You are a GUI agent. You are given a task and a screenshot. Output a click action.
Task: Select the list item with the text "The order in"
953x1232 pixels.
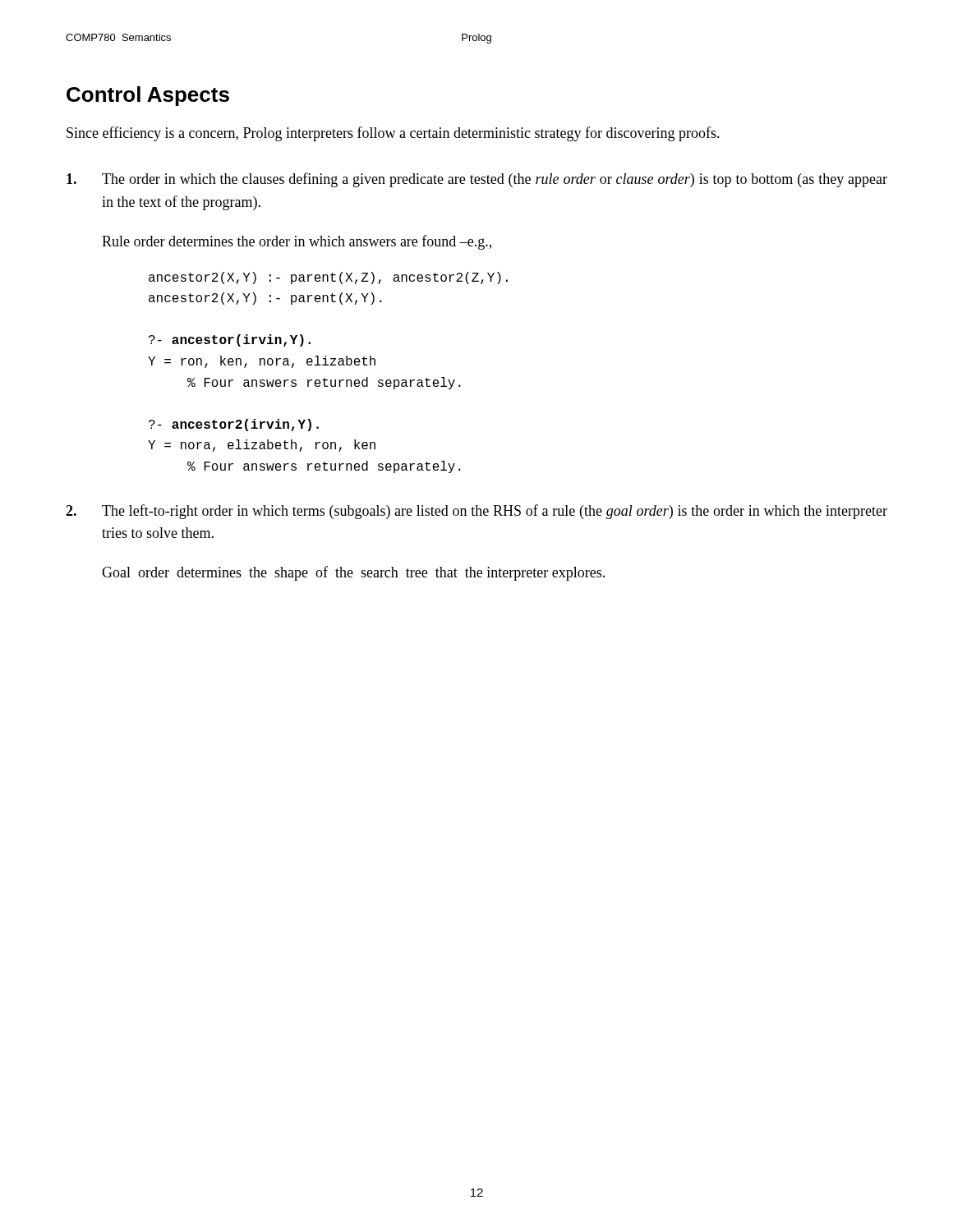coord(476,191)
